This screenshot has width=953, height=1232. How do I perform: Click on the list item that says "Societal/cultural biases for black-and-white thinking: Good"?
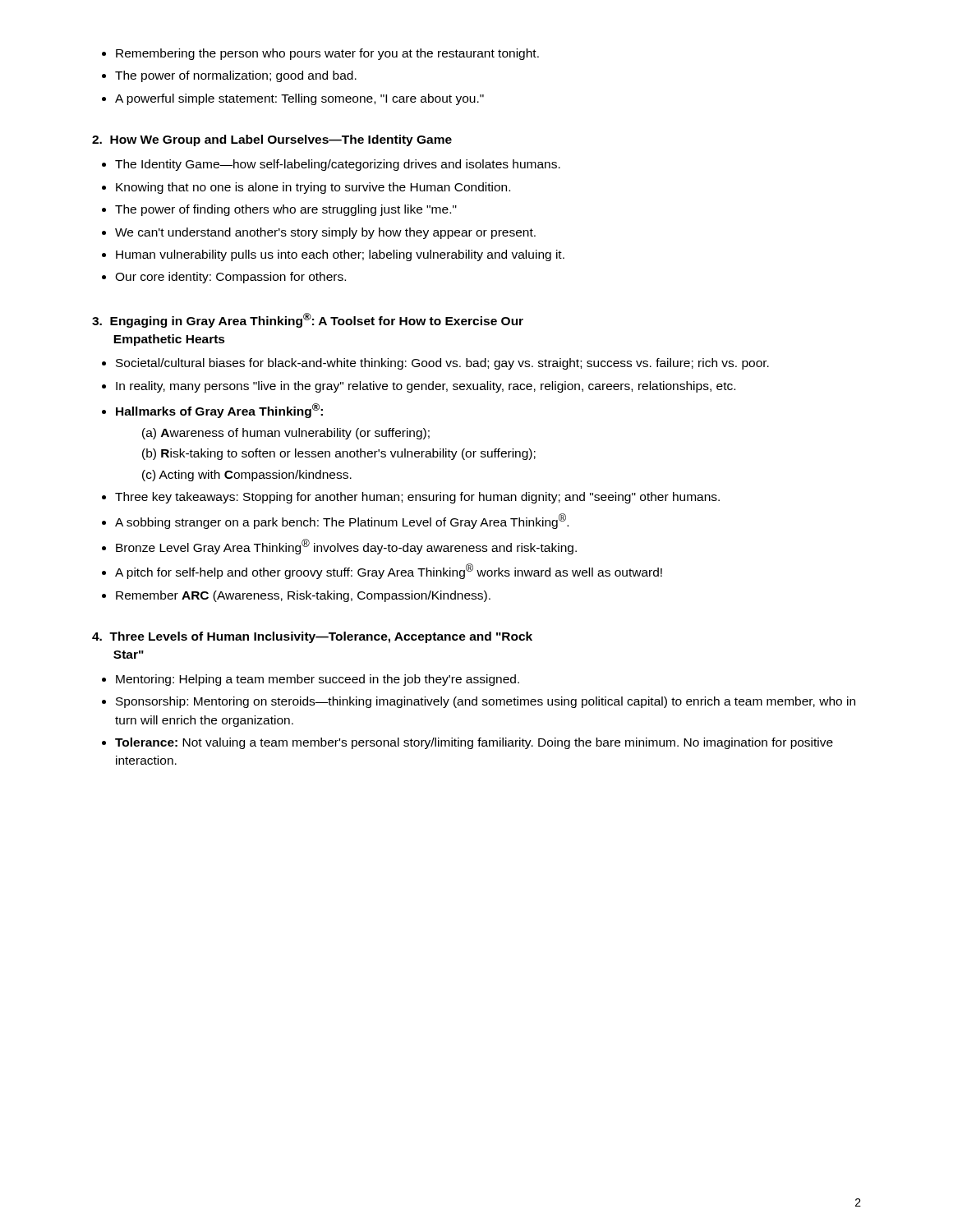(x=488, y=364)
